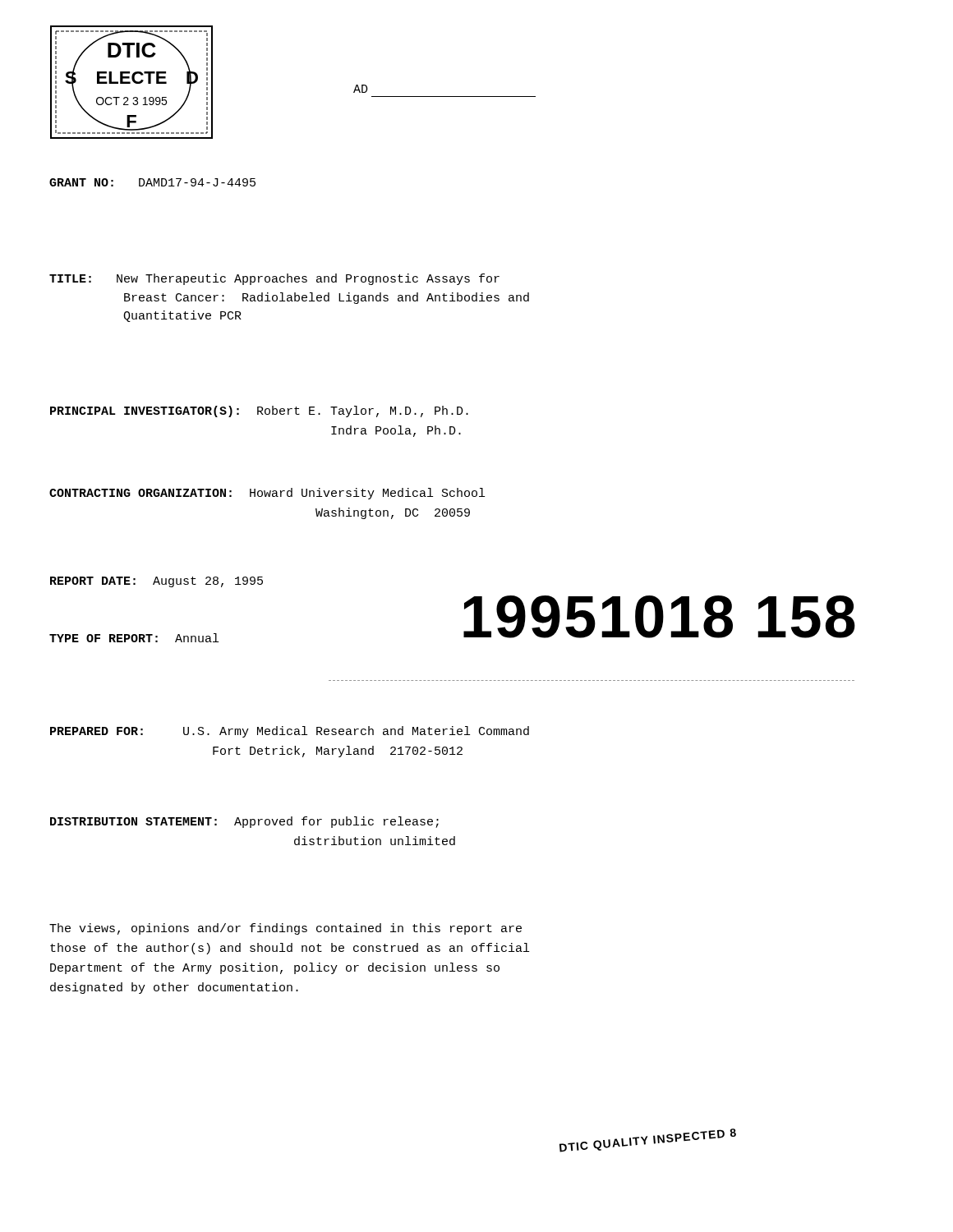The height and width of the screenshot is (1232, 953).
Task: Select the logo
Action: pyautogui.click(x=131, y=82)
